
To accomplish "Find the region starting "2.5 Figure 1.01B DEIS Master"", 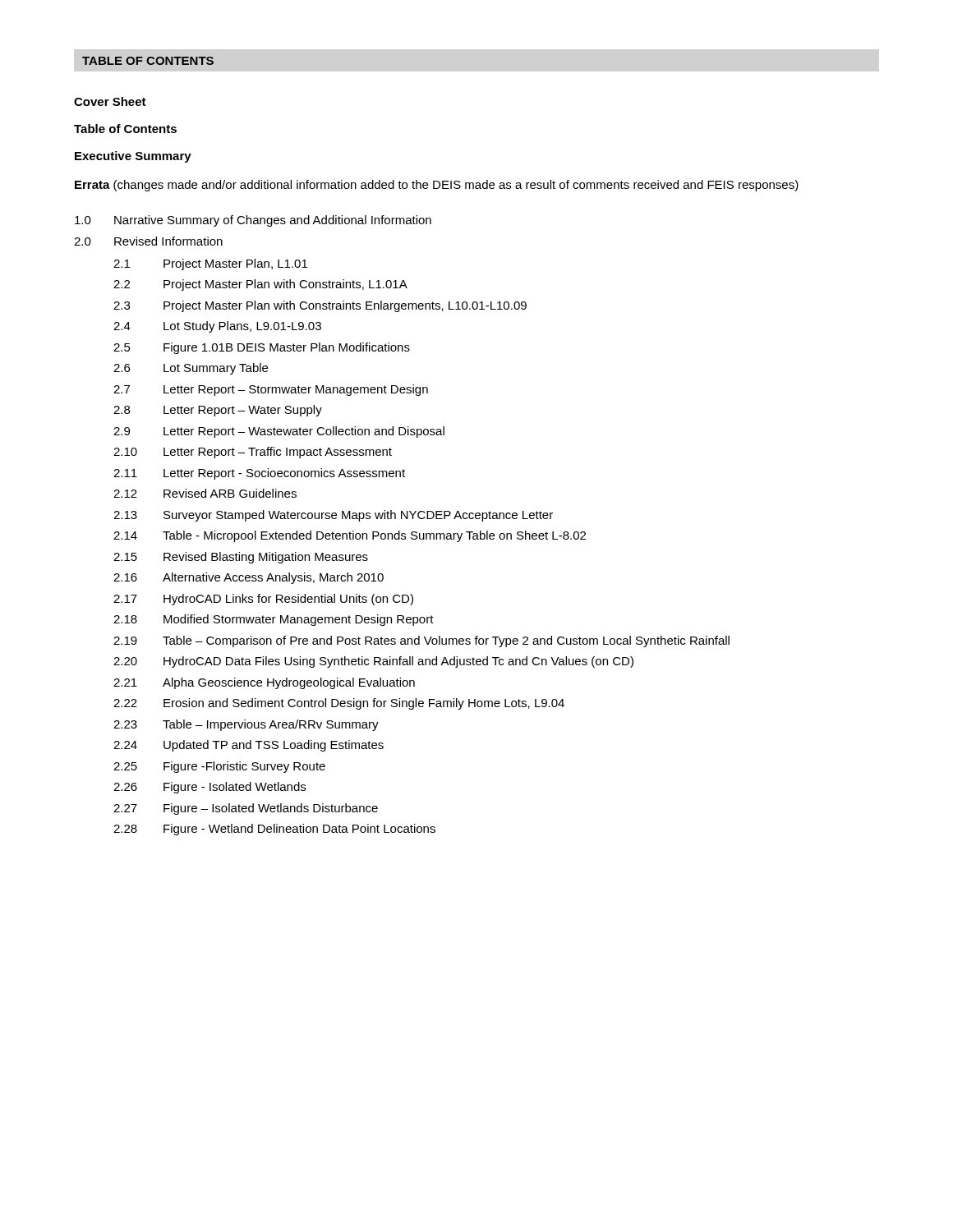I will click(262, 348).
